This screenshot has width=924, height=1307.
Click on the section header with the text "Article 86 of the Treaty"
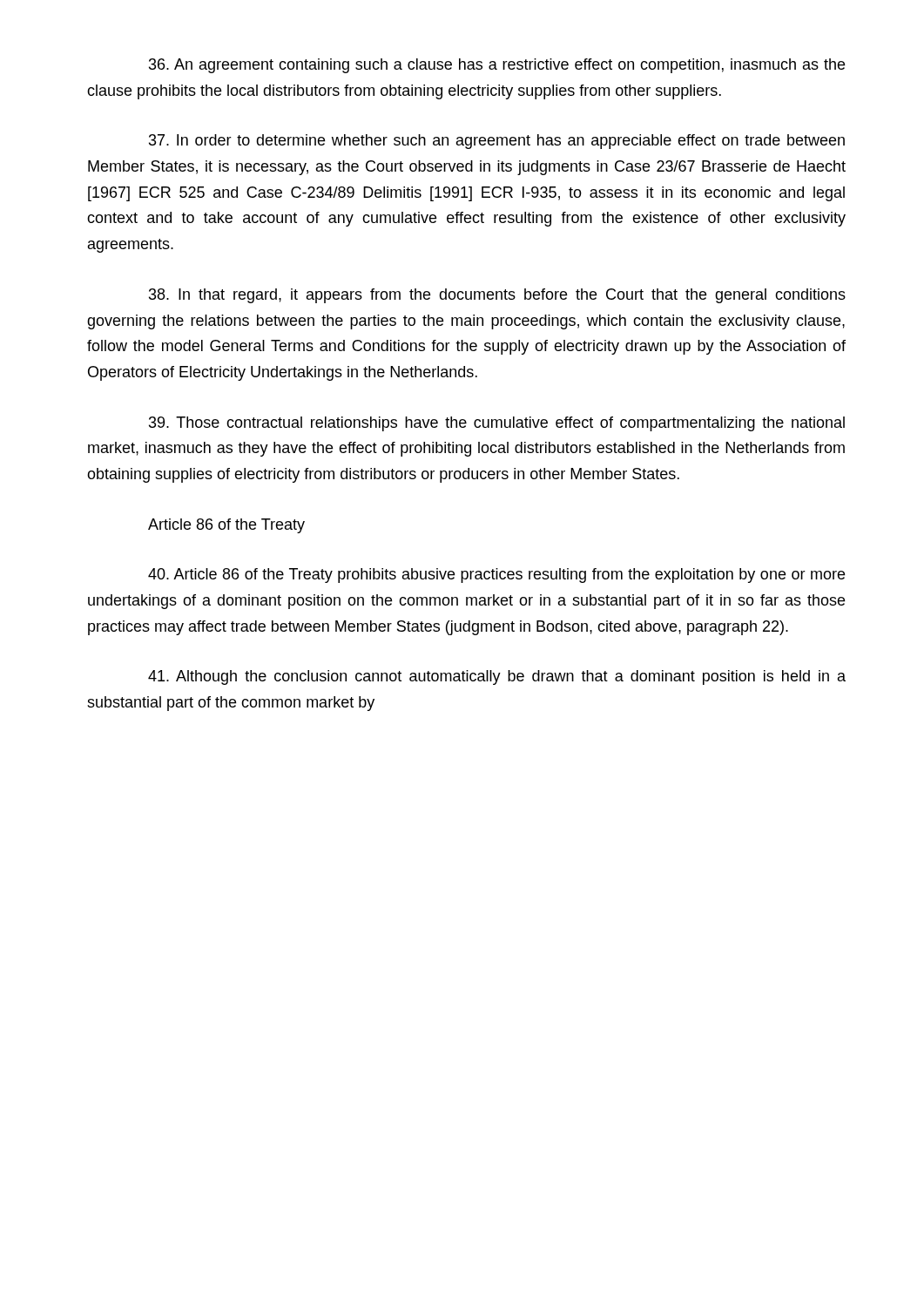coord(226,524)
